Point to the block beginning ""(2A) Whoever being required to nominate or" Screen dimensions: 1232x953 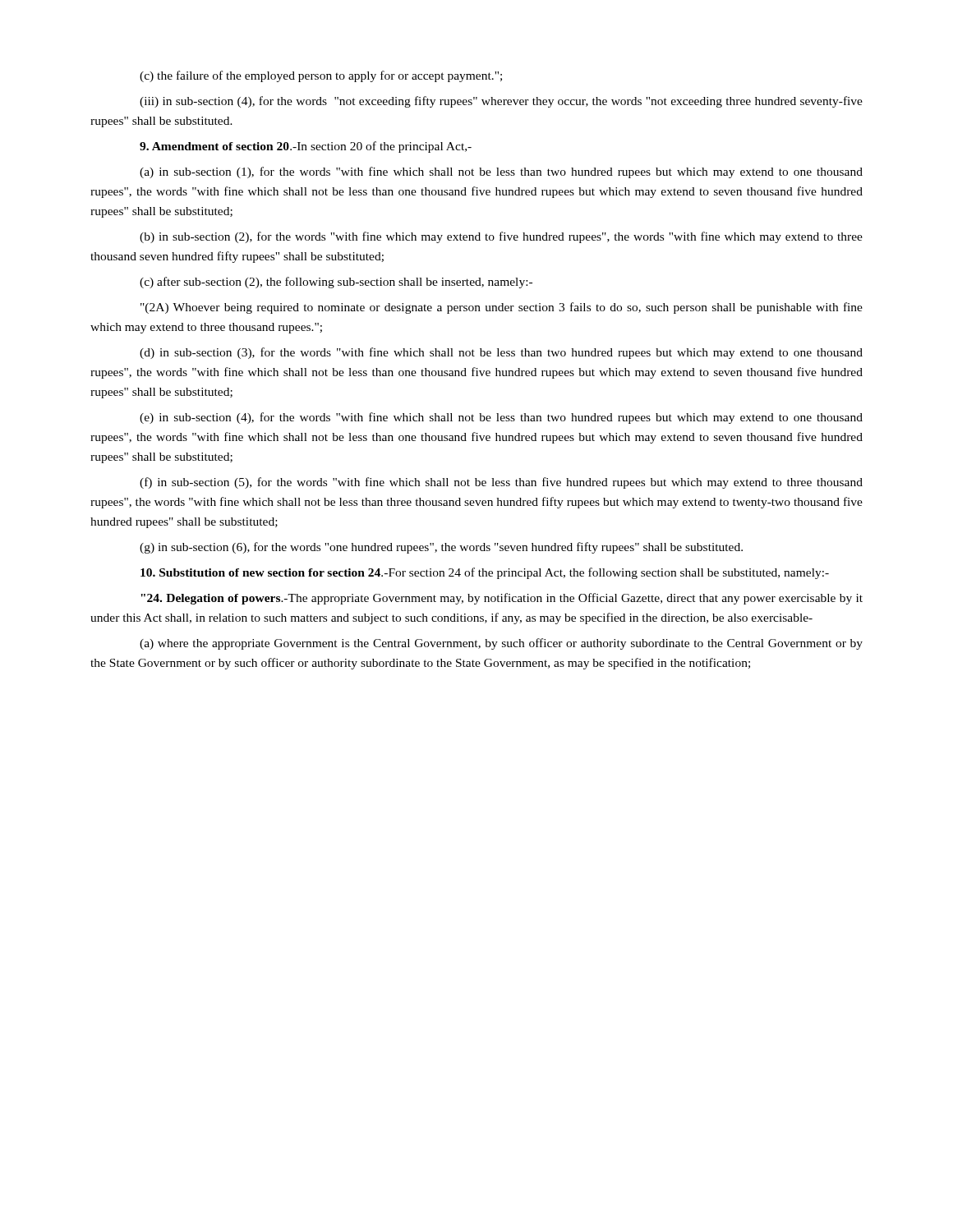coord(476,317)
